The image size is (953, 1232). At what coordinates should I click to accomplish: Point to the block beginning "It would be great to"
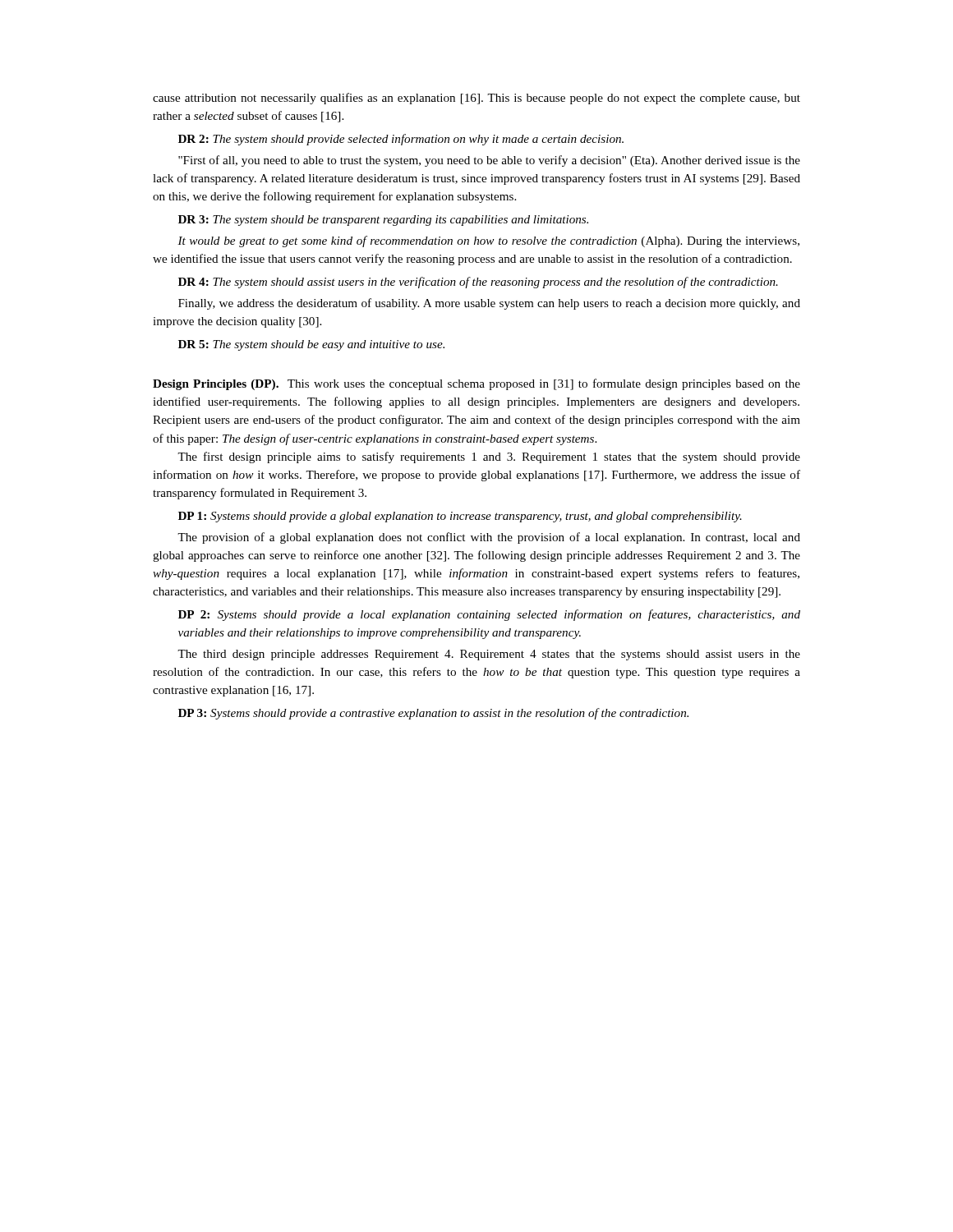pyautogui.click(x=476, y=250)
